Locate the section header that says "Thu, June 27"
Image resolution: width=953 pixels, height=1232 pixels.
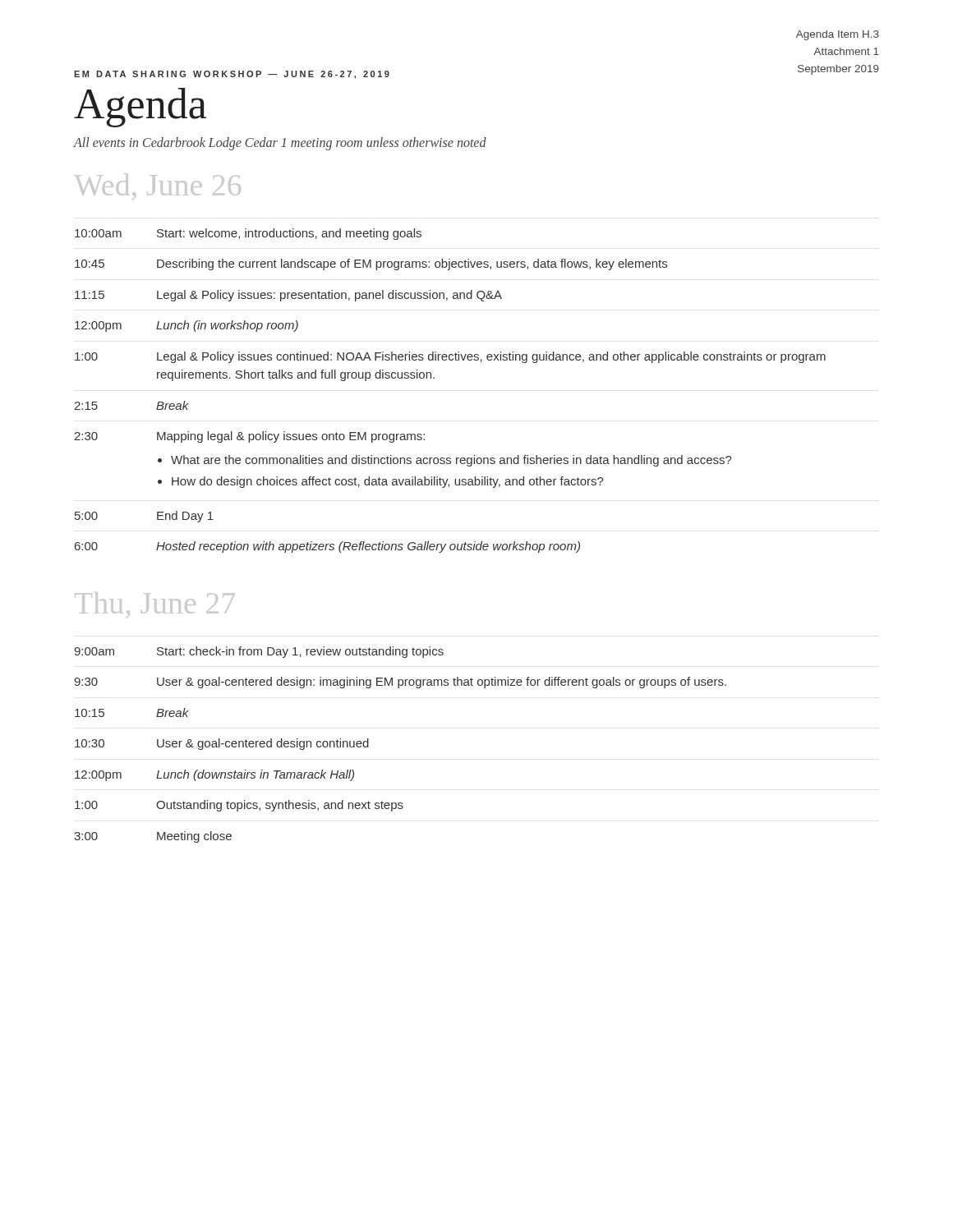click(155, 603)
